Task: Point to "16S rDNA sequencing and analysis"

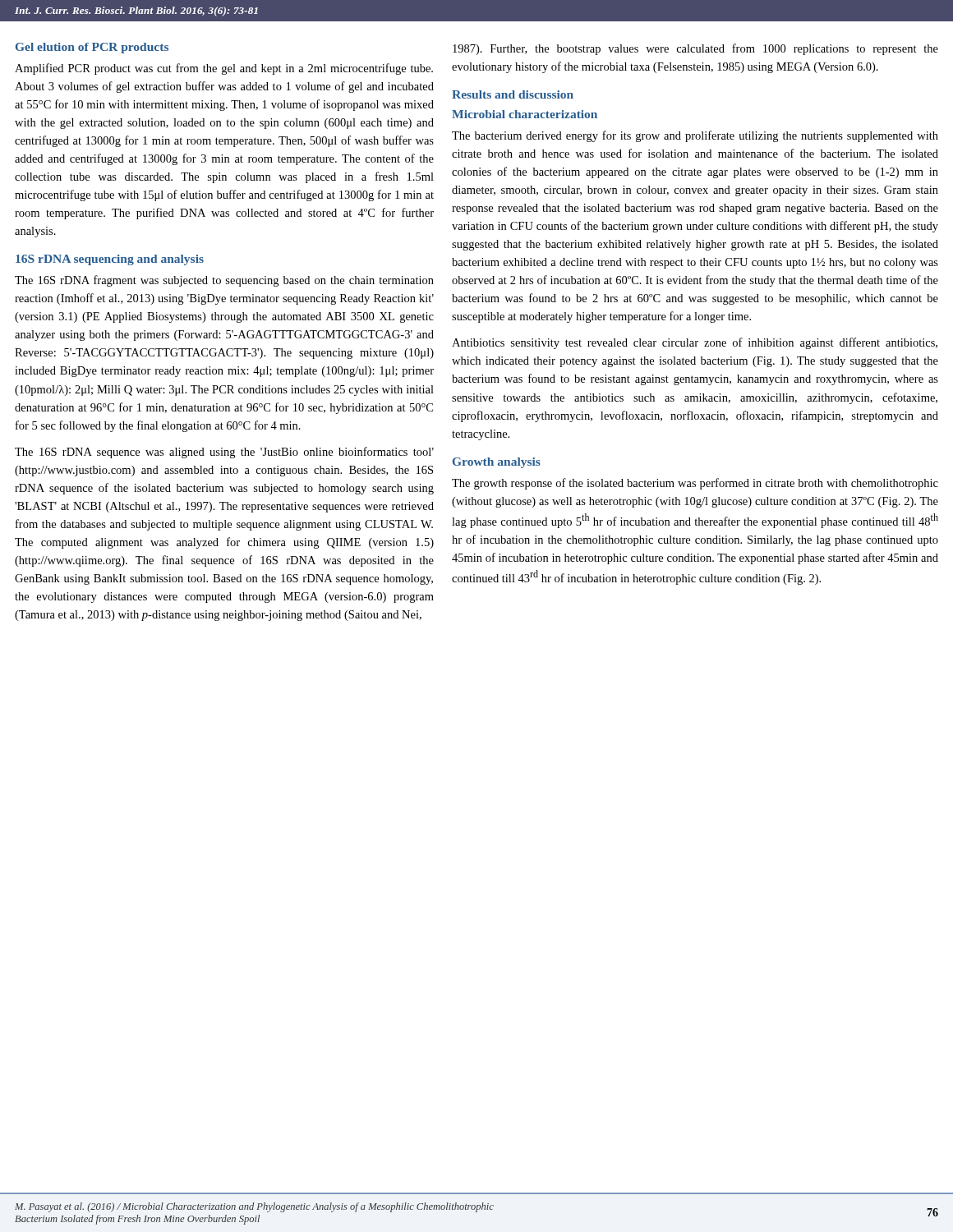Action: 109,259
